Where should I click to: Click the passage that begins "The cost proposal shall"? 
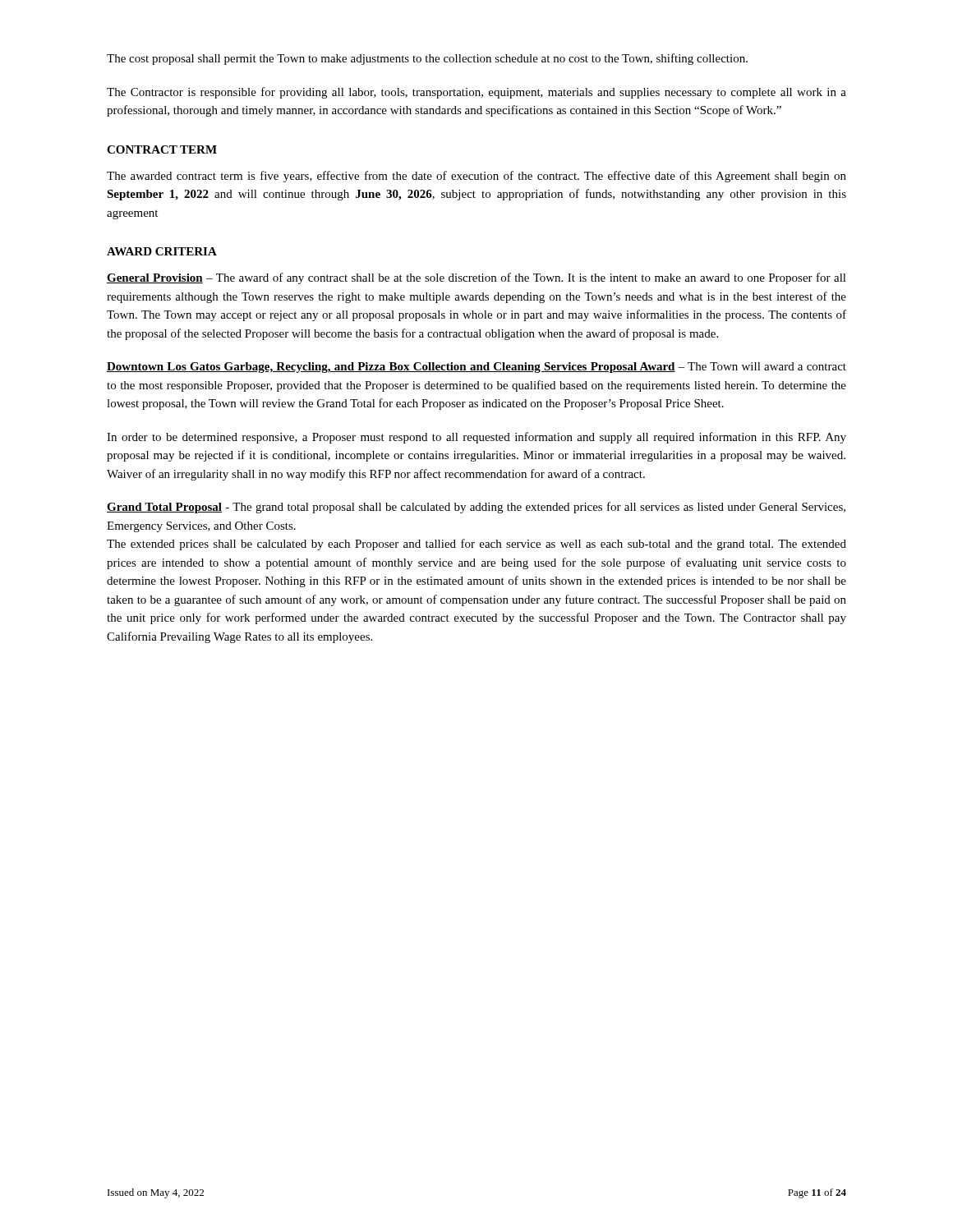pos(428,58)
